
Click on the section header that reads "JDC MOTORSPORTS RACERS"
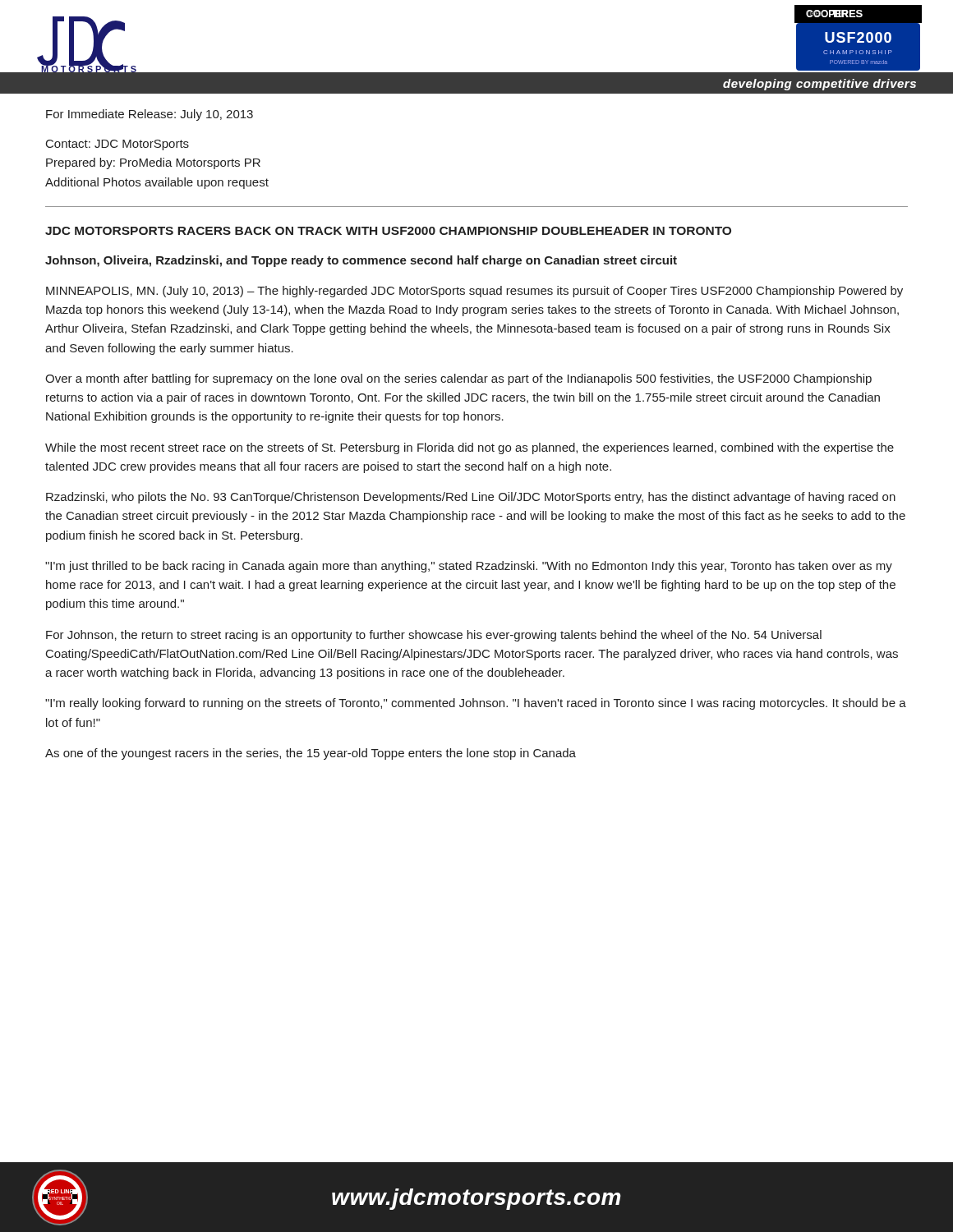(389, 230)
